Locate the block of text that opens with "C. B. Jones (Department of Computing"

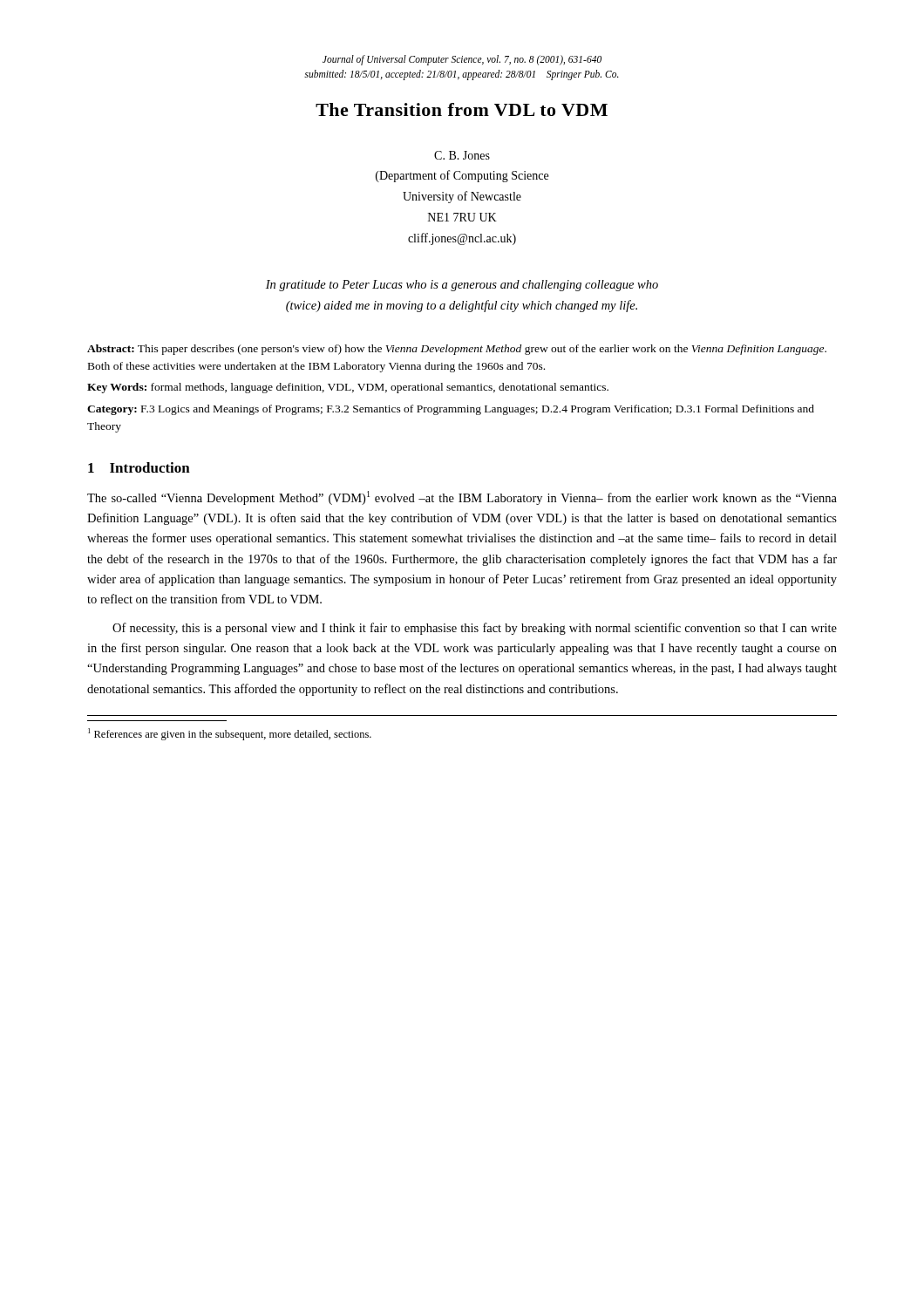462,197
